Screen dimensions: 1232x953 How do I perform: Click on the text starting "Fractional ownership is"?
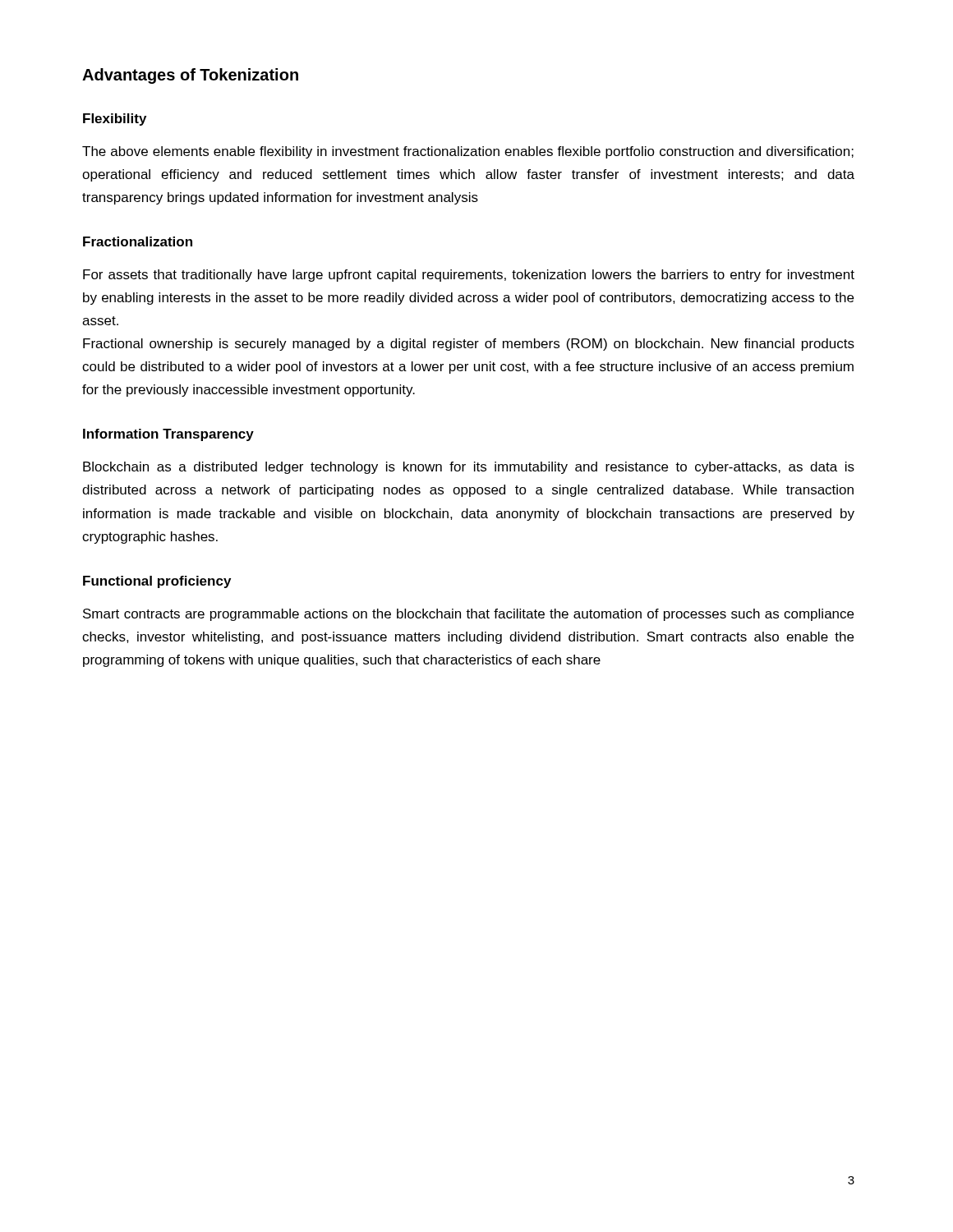[468, 367]
